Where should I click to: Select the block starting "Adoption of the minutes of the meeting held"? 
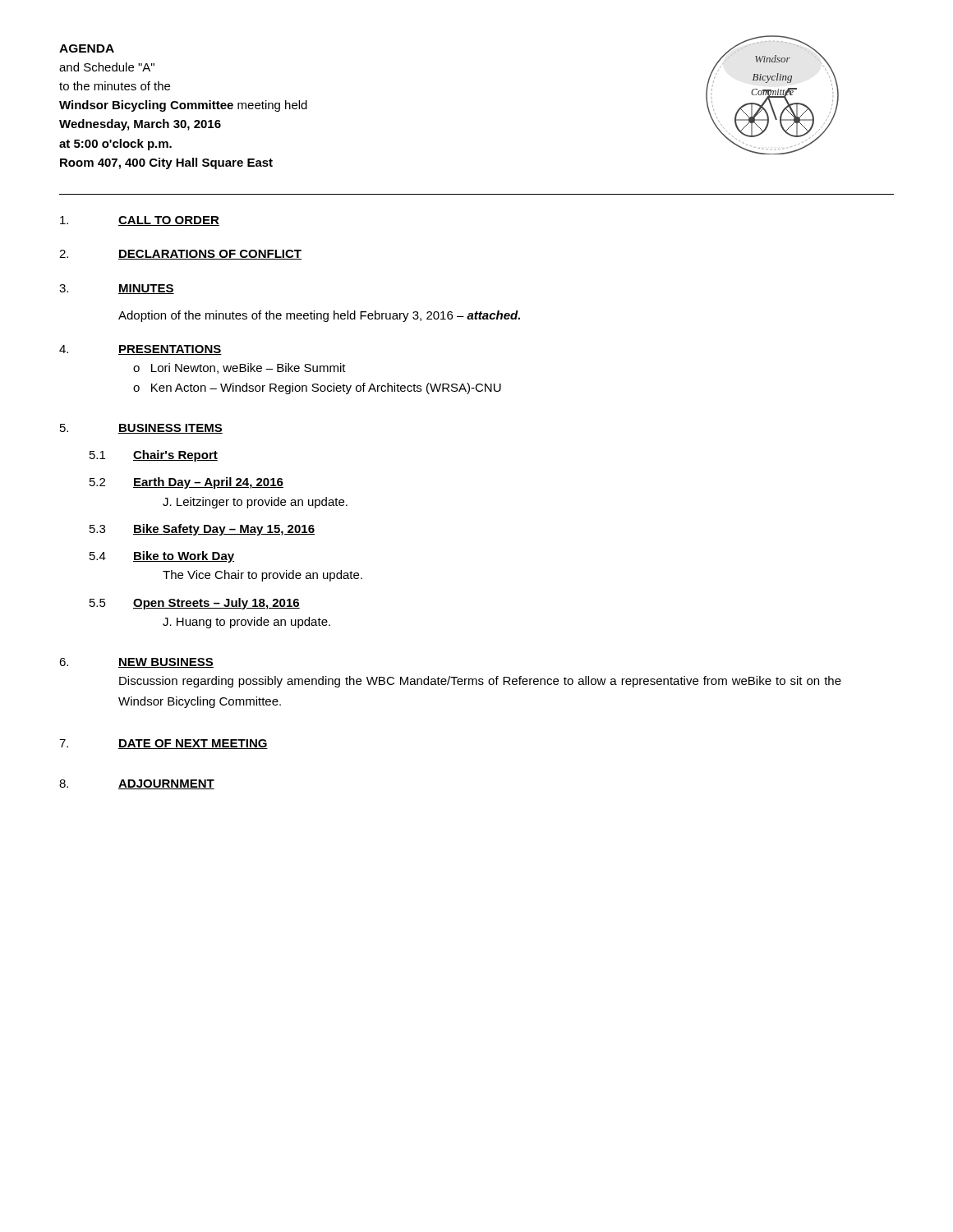point(320,315)
